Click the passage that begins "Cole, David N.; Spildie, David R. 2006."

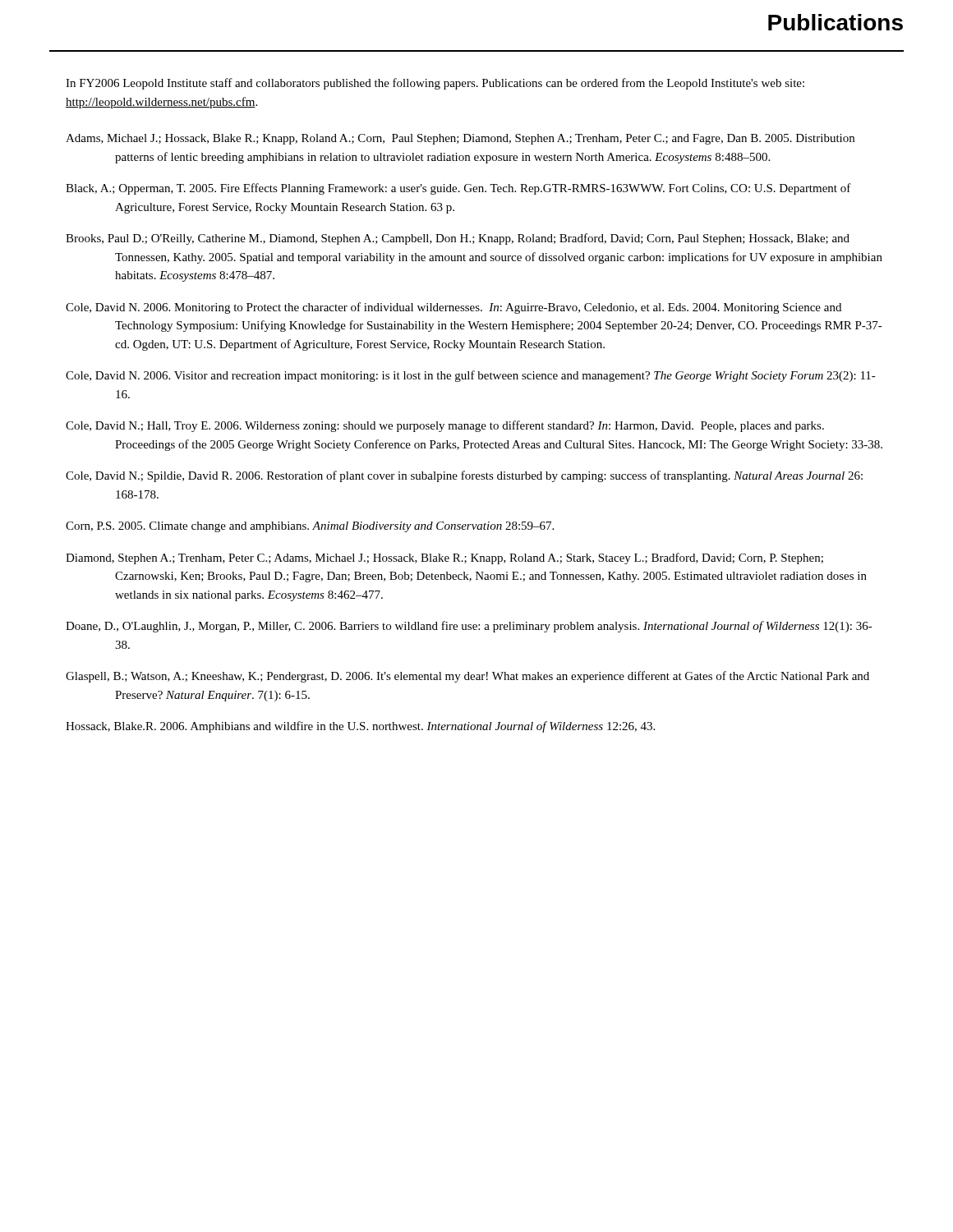(x=465, y=485)
